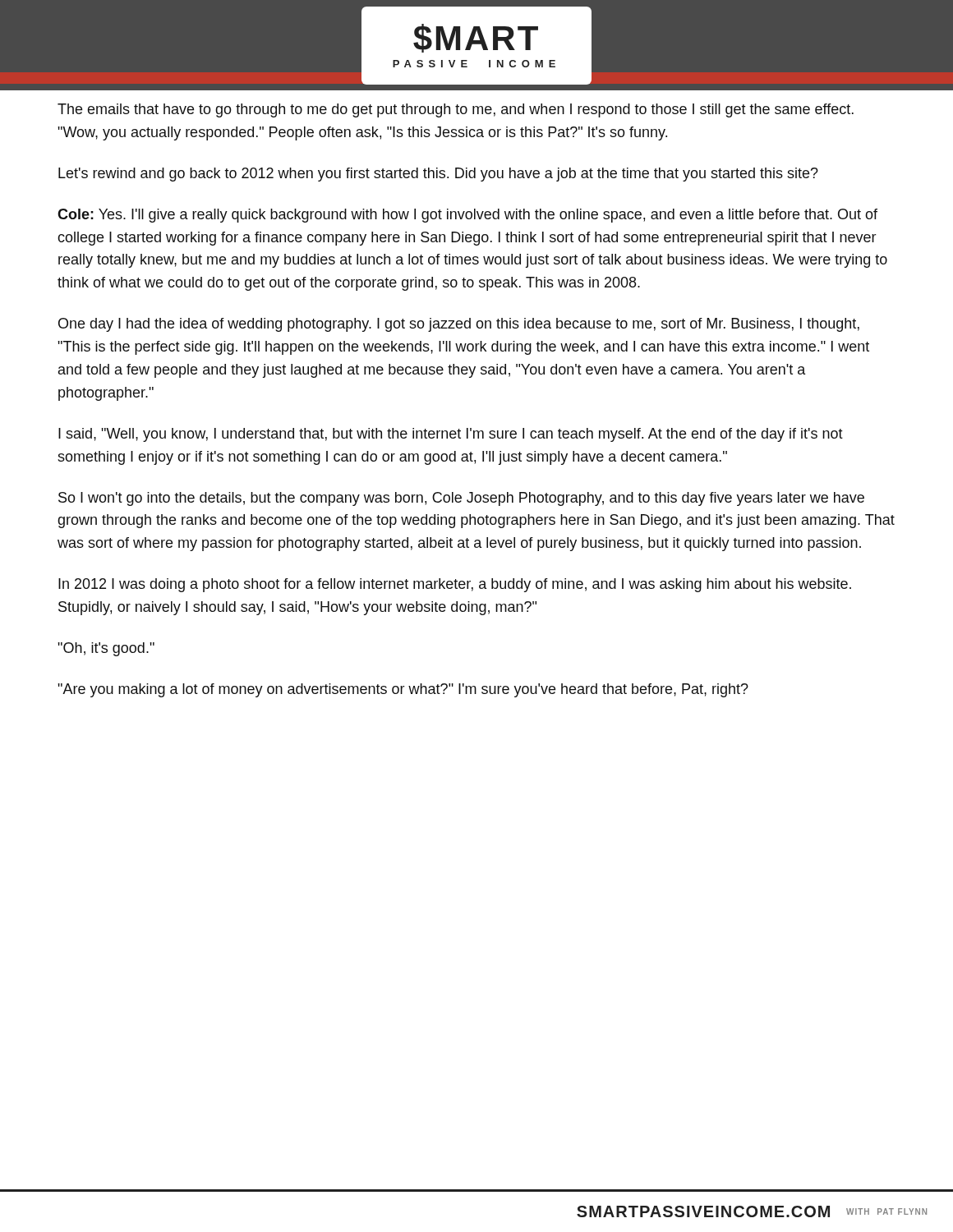Find ""Oh, it's good."" on this page
953x1232 pixels.
[106, 648]
